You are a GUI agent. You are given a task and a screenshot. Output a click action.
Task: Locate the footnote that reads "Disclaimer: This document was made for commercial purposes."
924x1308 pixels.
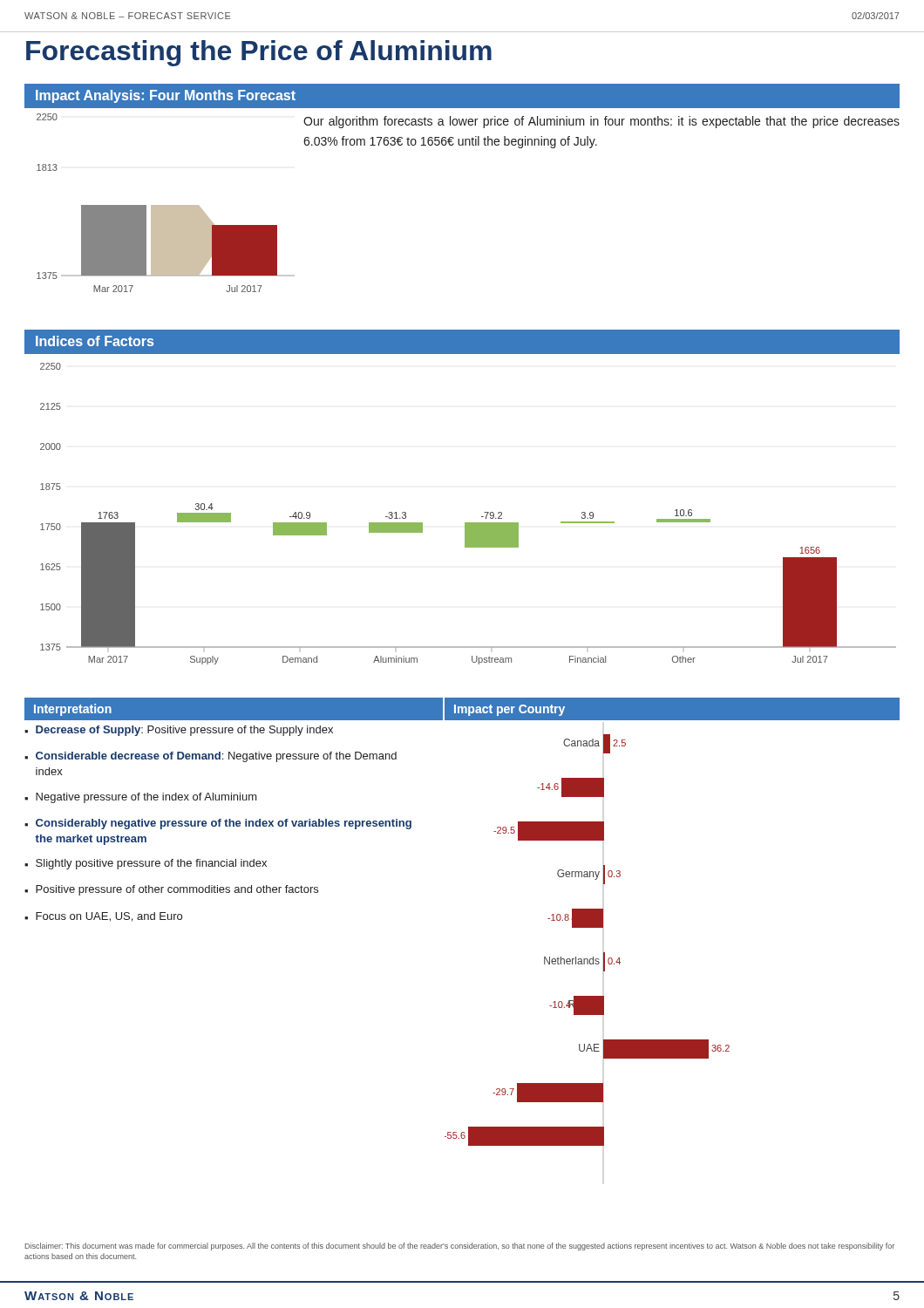[x=460, y=1251]
